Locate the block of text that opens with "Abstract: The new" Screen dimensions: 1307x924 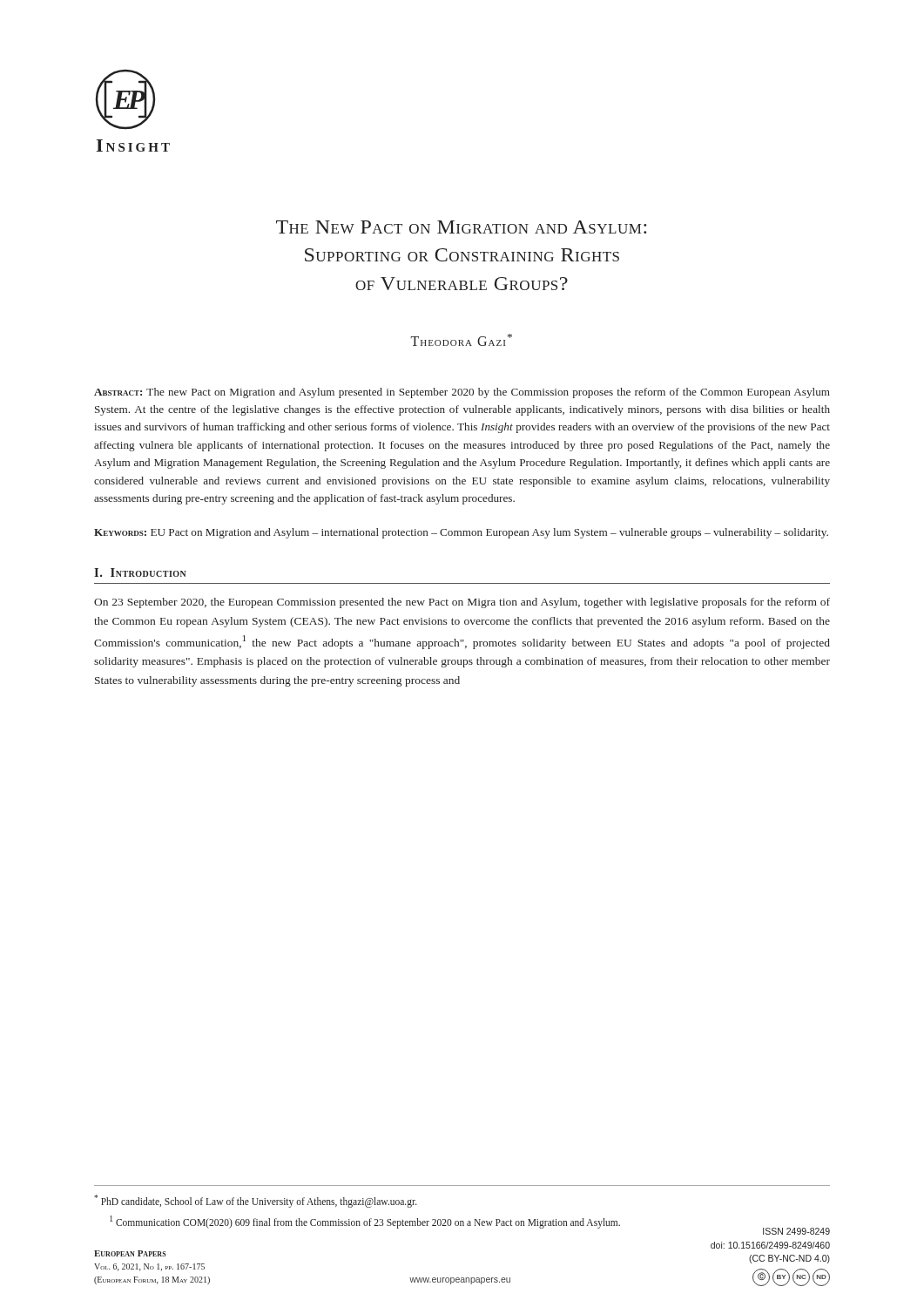[x=462, y=445]
